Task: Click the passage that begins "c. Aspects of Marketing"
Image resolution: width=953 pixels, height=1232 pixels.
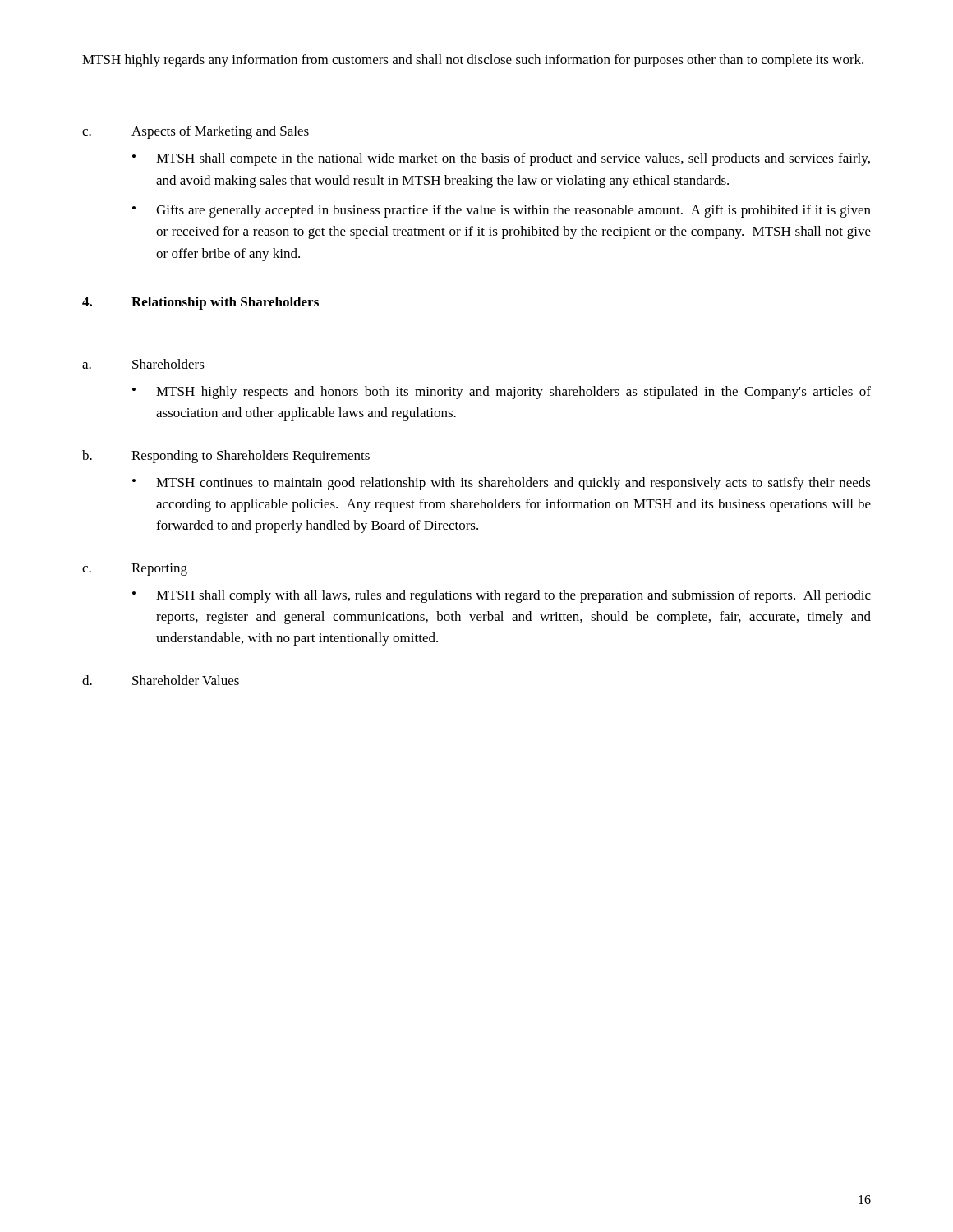Action: [196, 132]
